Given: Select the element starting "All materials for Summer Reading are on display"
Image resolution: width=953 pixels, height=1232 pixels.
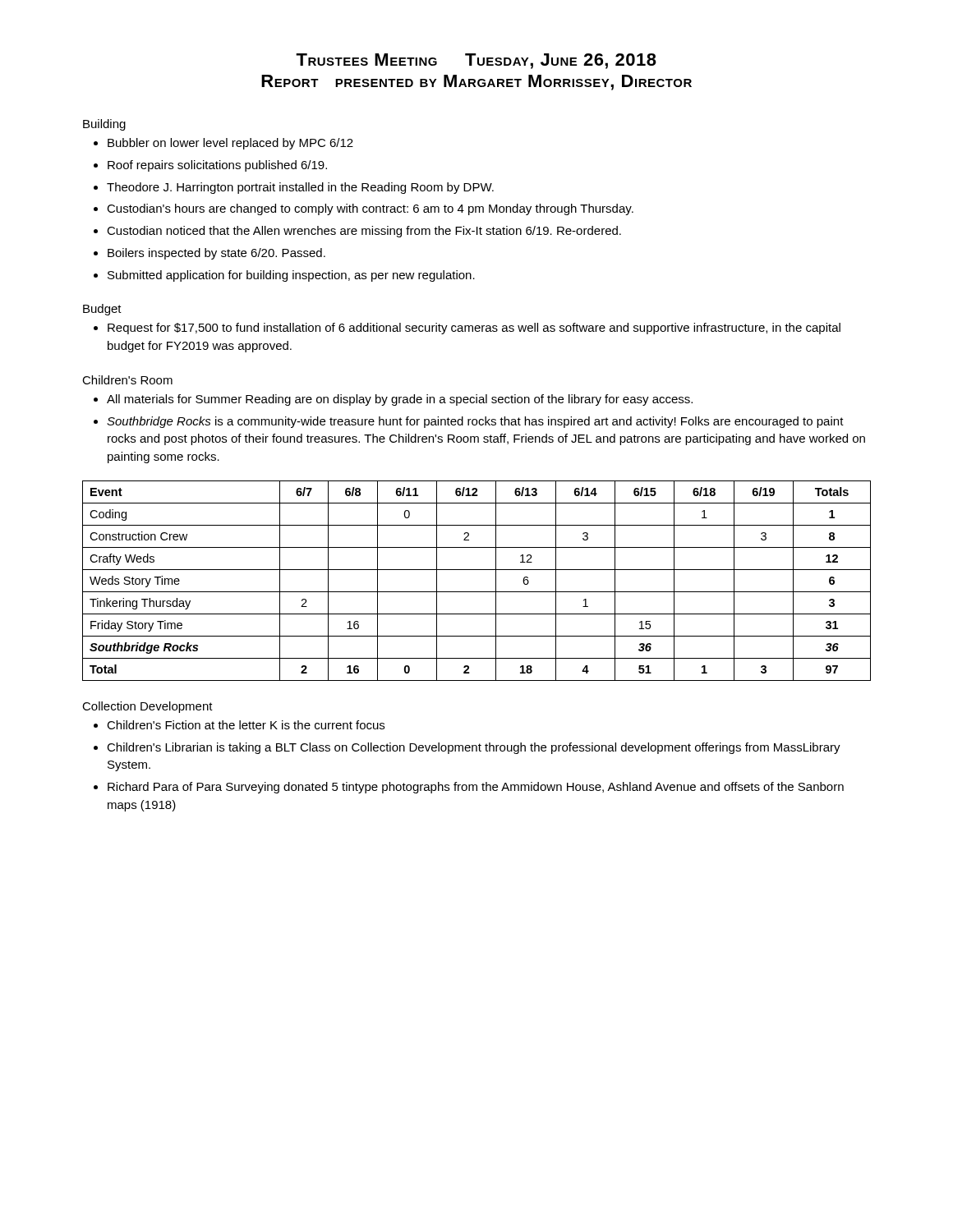Looking at the screenshot, I should [400, 399].
